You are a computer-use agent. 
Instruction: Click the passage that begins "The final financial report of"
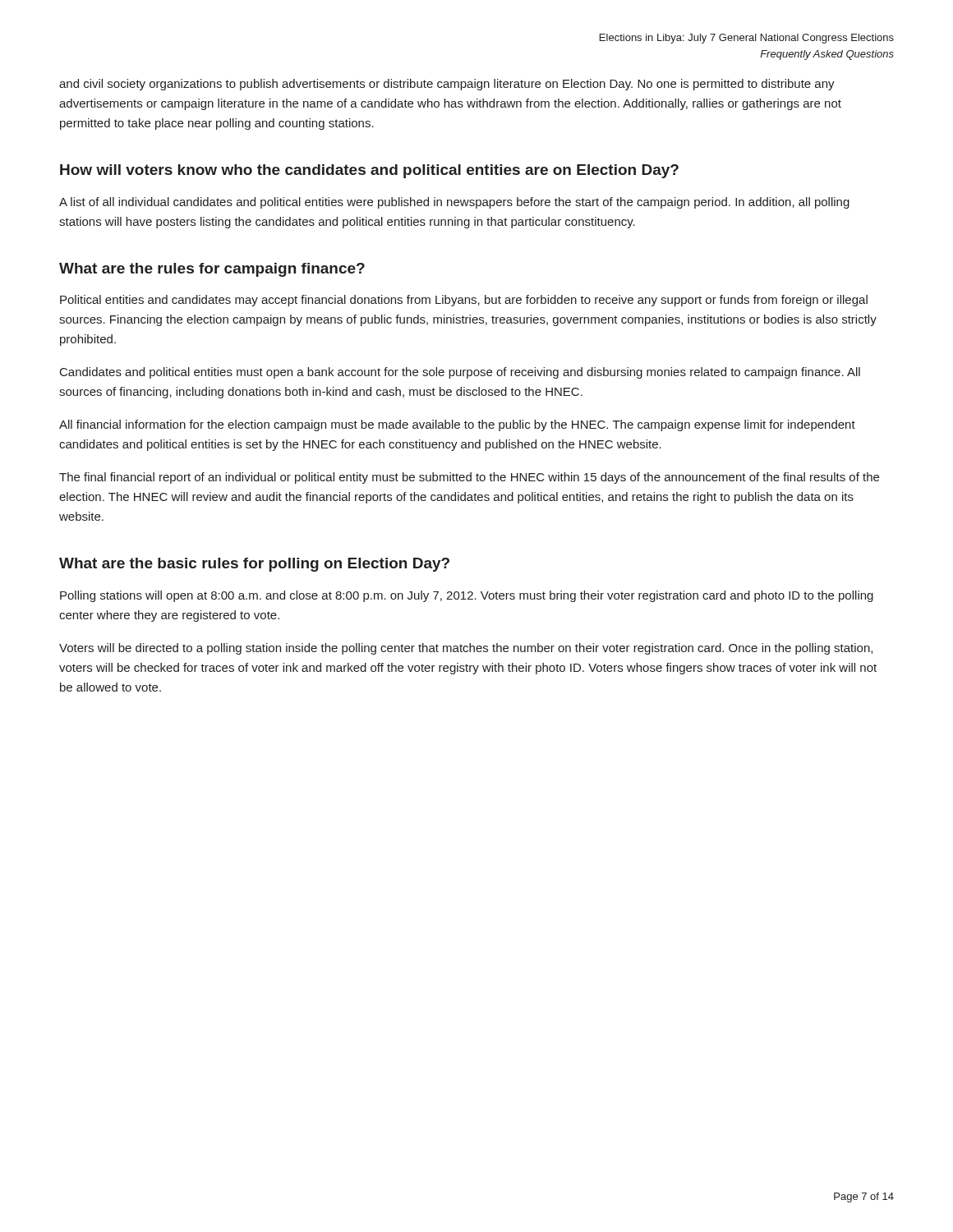(x=469, y=497)
